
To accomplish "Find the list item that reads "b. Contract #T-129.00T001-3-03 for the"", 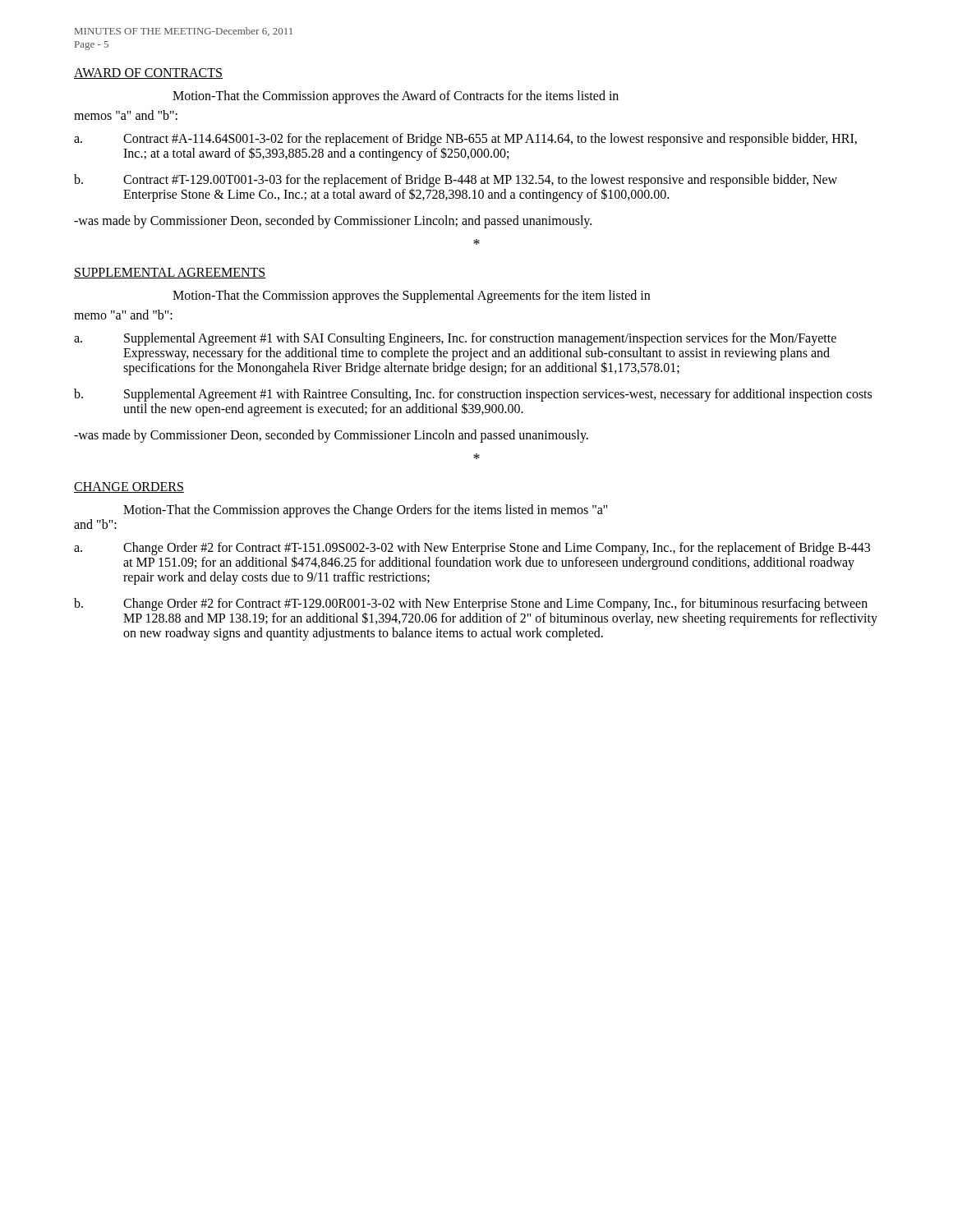I will pos(476,187).
